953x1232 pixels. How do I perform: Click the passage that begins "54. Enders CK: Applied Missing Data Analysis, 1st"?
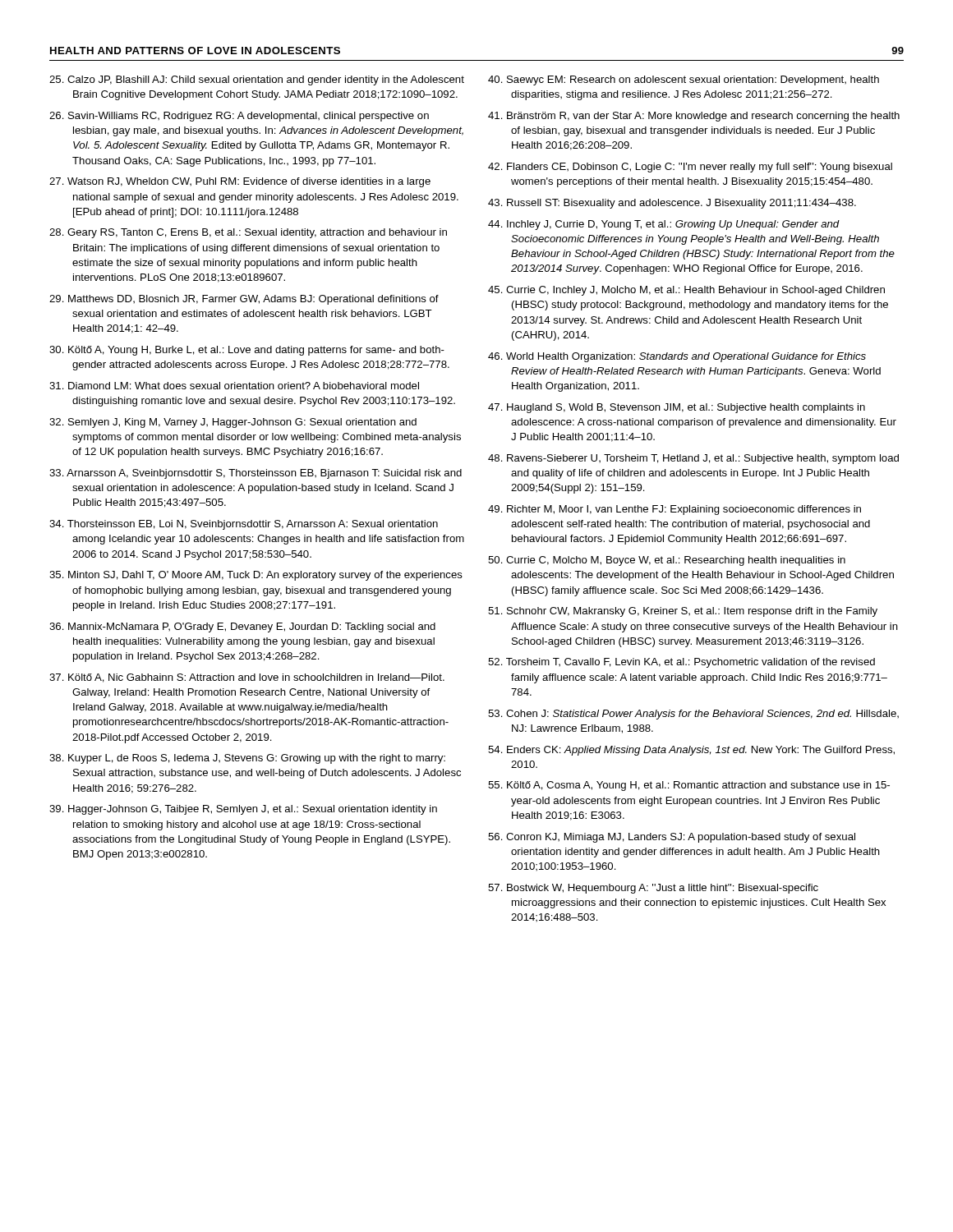tap(692, 757)
